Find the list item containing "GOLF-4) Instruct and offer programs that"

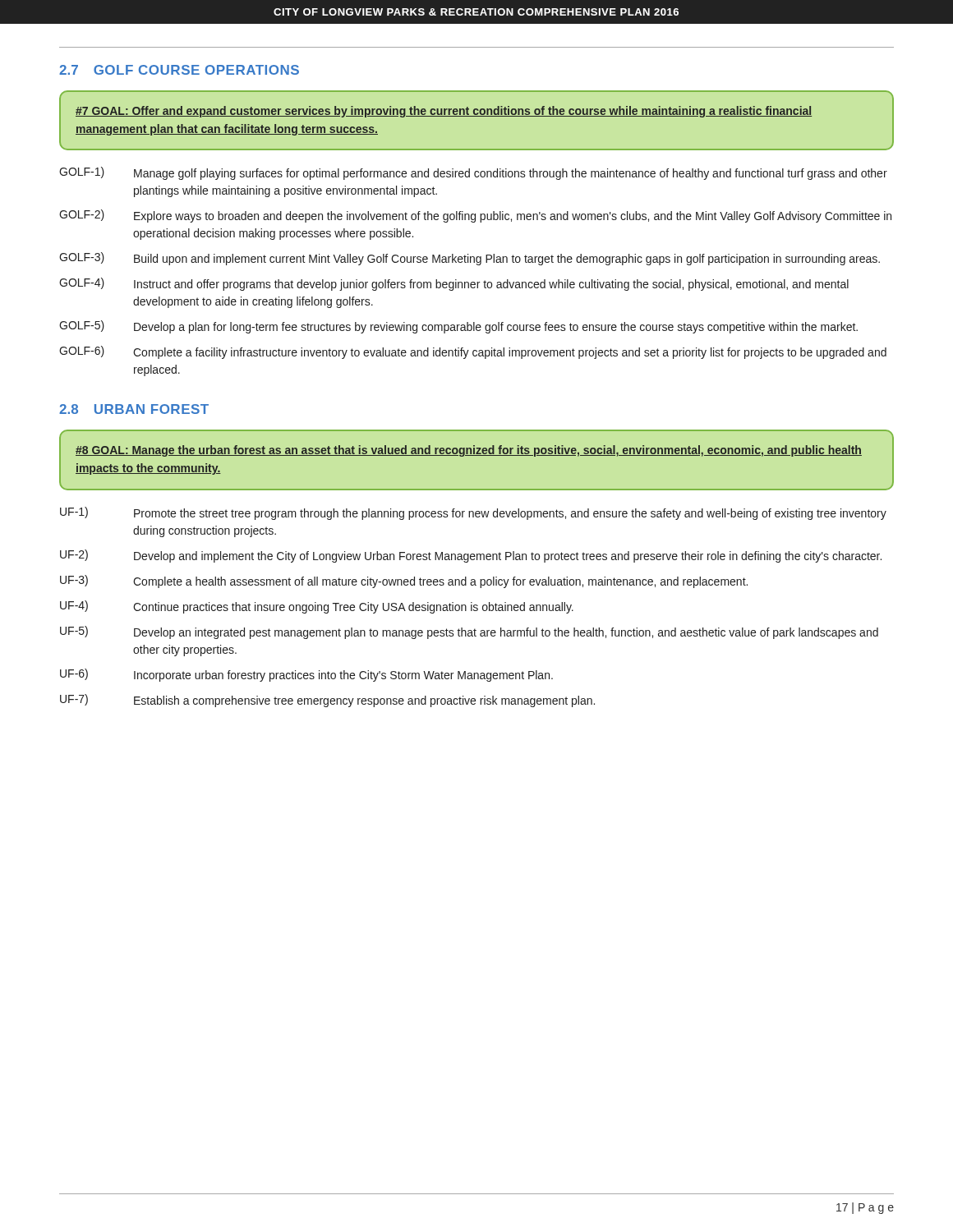pyautogui.click(x=476, y=293)
